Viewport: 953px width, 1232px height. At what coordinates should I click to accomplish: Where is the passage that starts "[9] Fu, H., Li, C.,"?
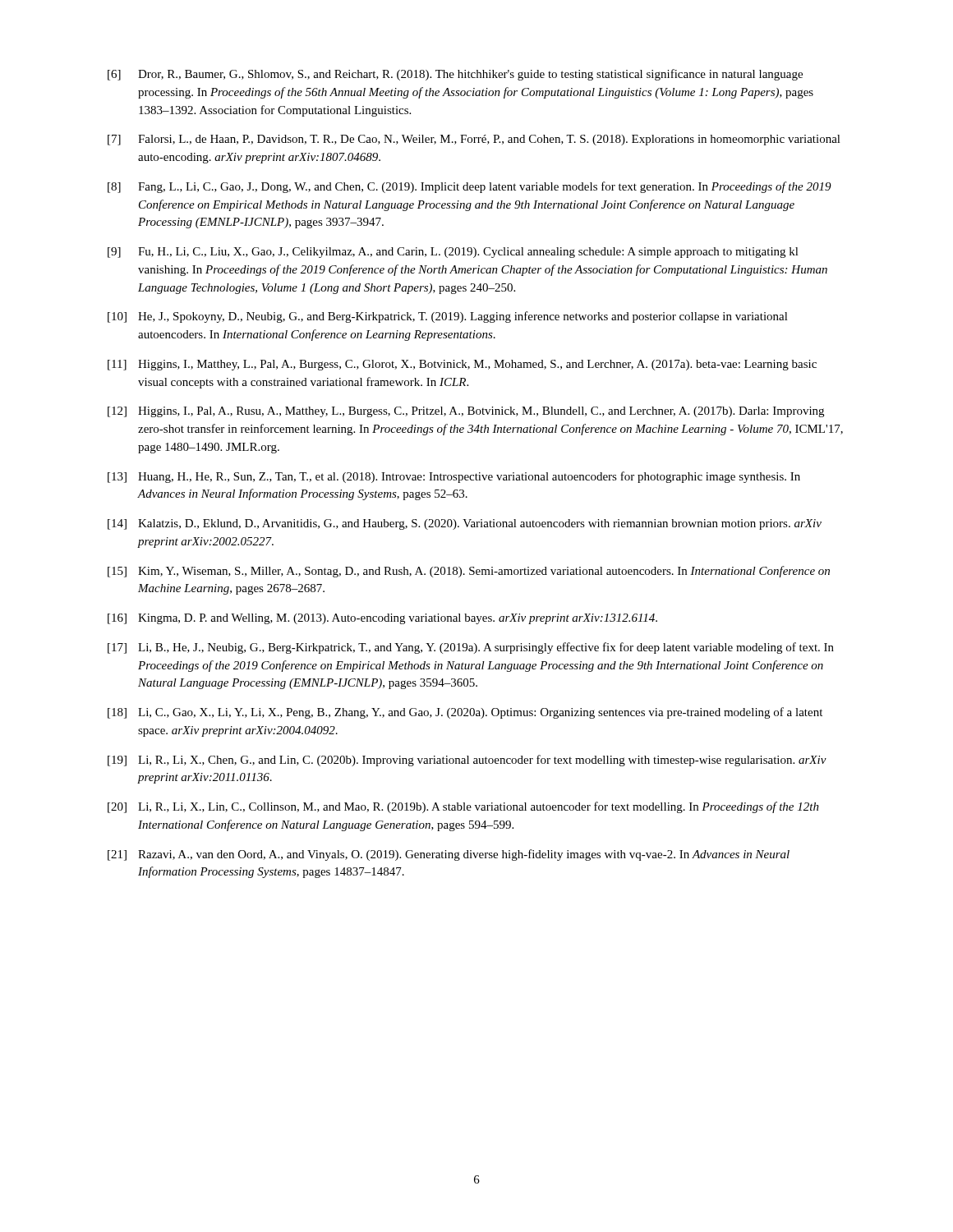pos(476,270)
